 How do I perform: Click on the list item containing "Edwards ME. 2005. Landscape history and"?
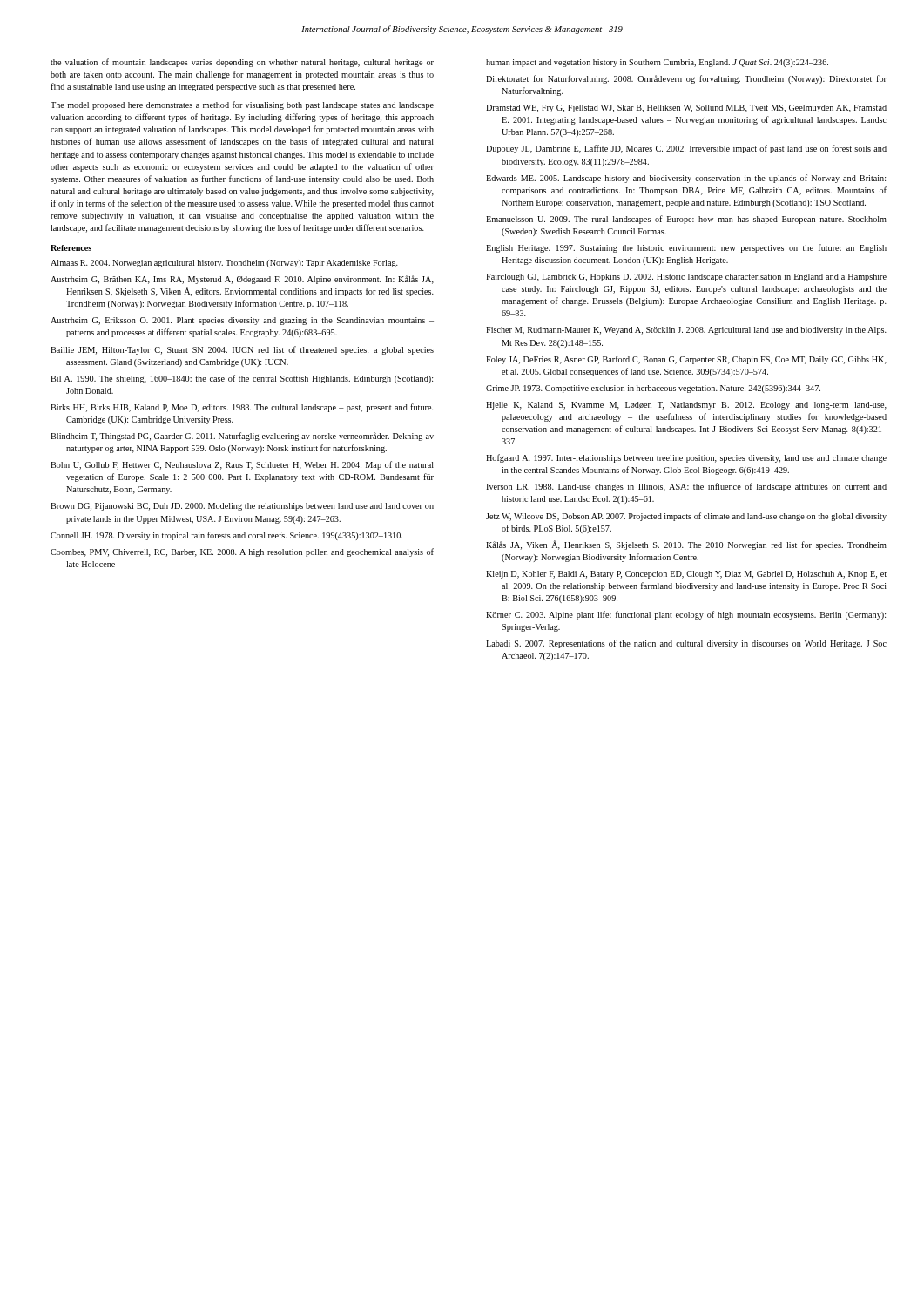(x=686, y=190)
